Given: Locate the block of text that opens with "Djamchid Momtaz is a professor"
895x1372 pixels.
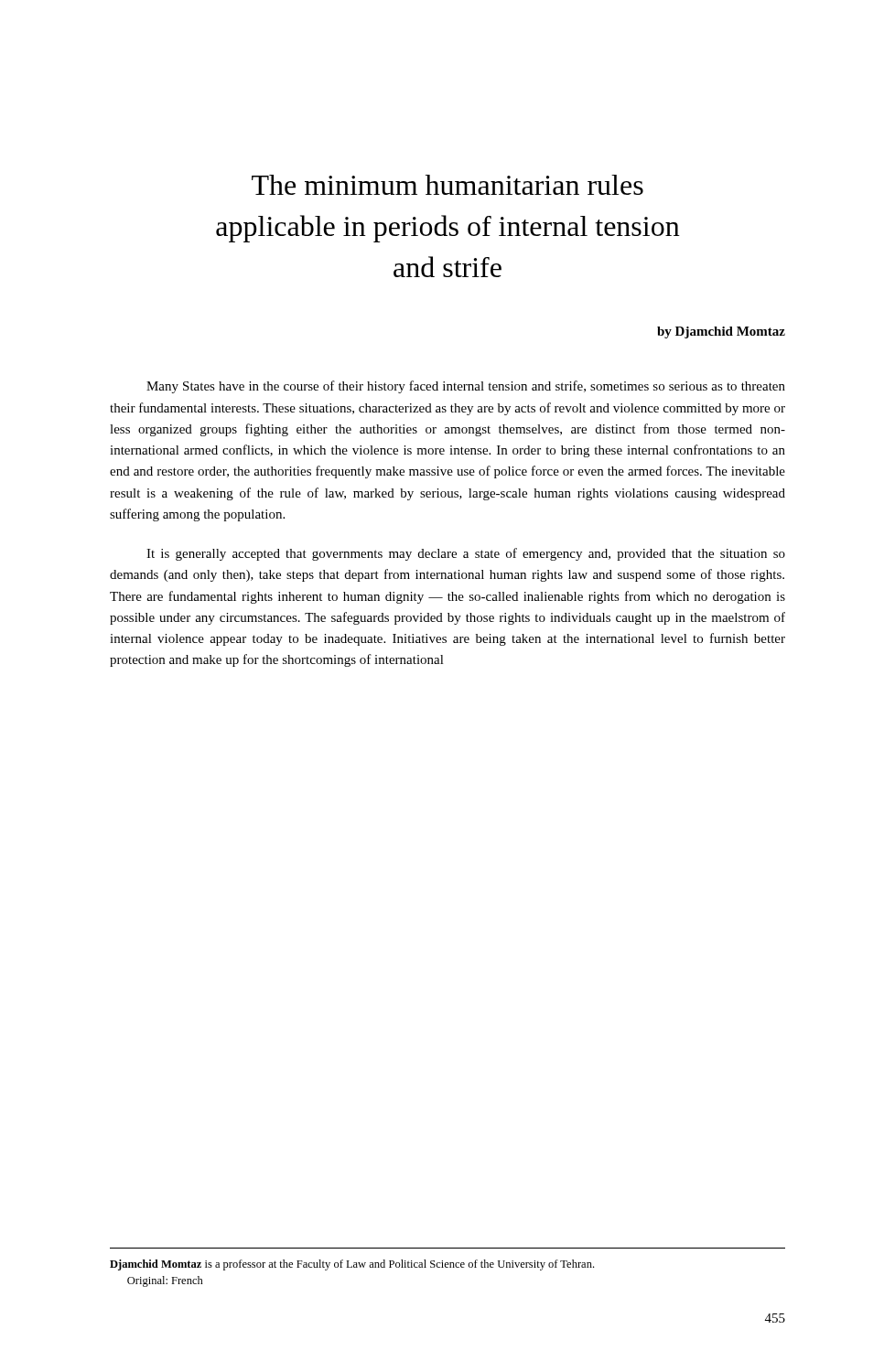Looking at the screenshot, I should coord(448,1273).
